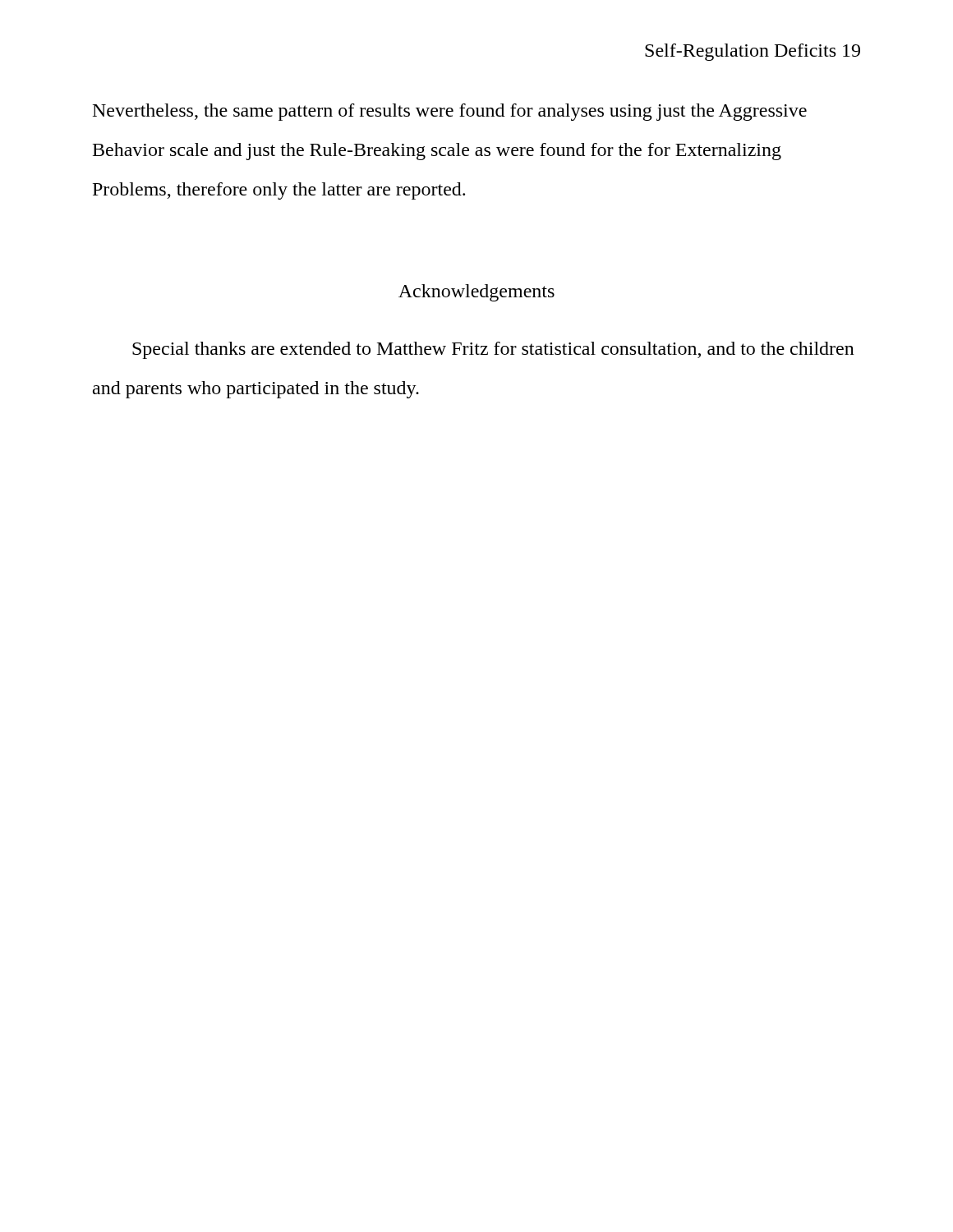Image resolution: width=953 pixels, height=1232 pixels.
Task: Click the section header
Action: 476,291
